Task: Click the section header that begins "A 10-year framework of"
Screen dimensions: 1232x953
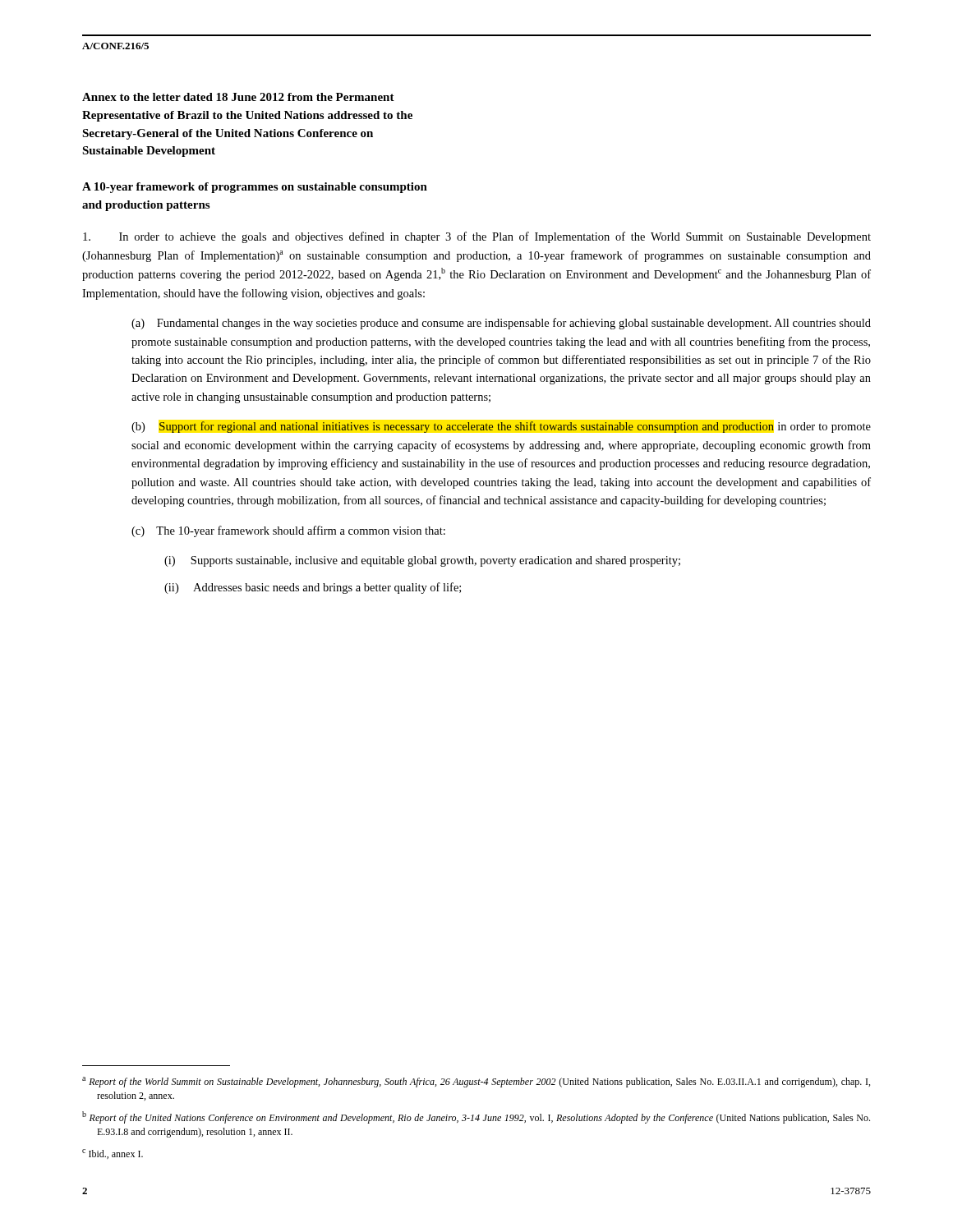Action: pyautogui.click(x=255, y=188)
